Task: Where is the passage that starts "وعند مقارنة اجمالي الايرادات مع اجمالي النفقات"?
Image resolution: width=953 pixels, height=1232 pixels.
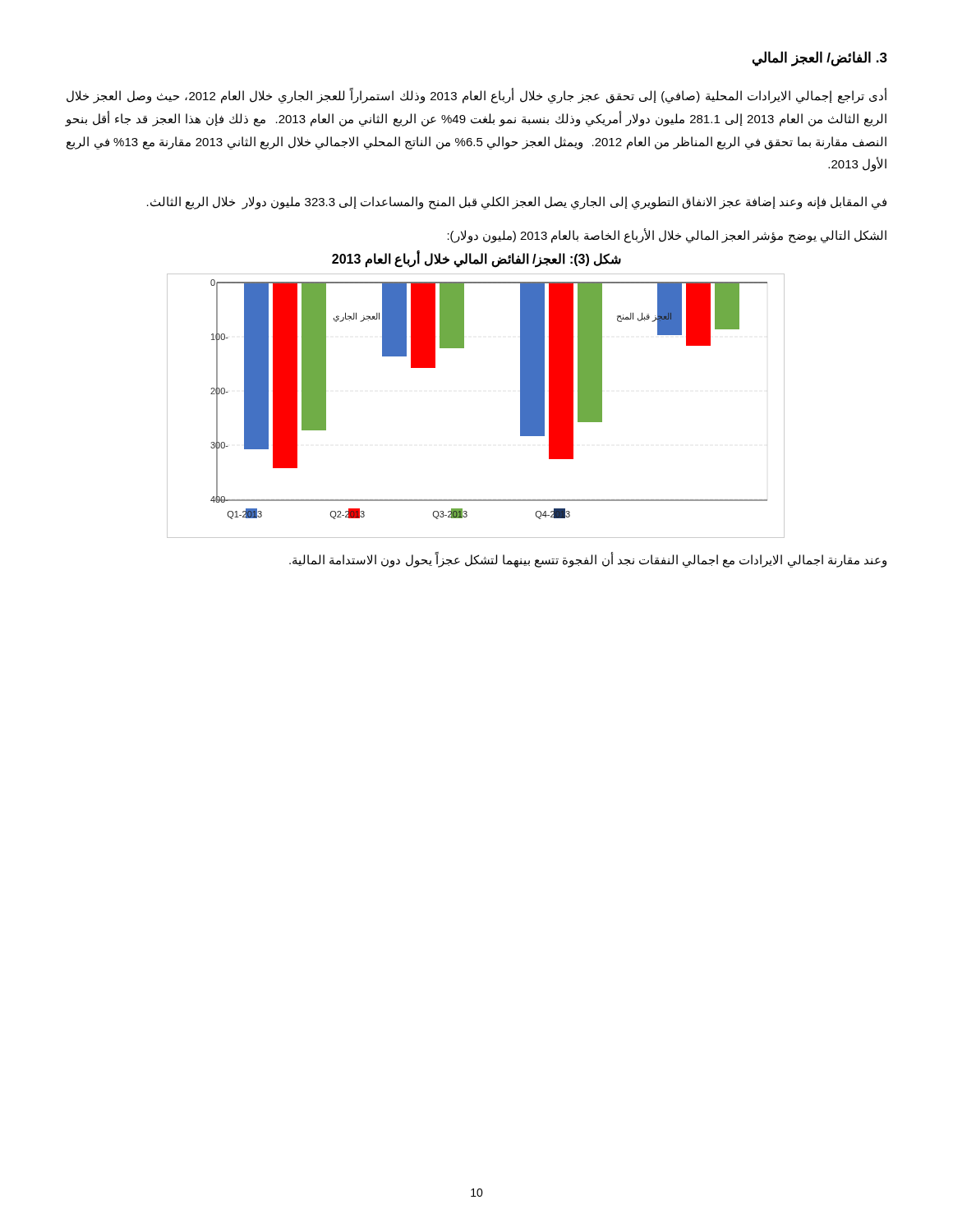Action: (588, 560)
